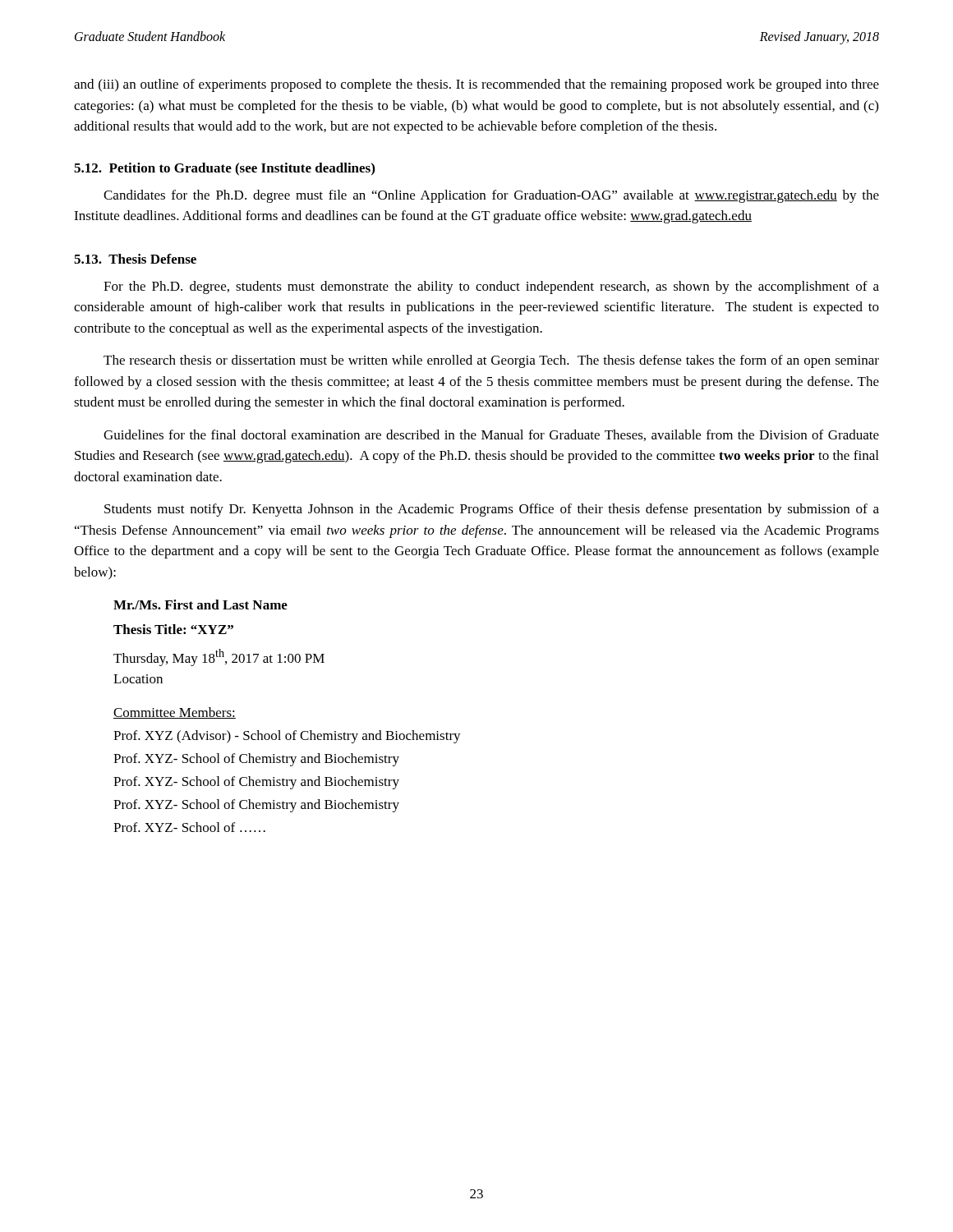Locate the section header that reads "5.12. Petition to"
This screenshot has width=953, height=1232.
[225, 168]
